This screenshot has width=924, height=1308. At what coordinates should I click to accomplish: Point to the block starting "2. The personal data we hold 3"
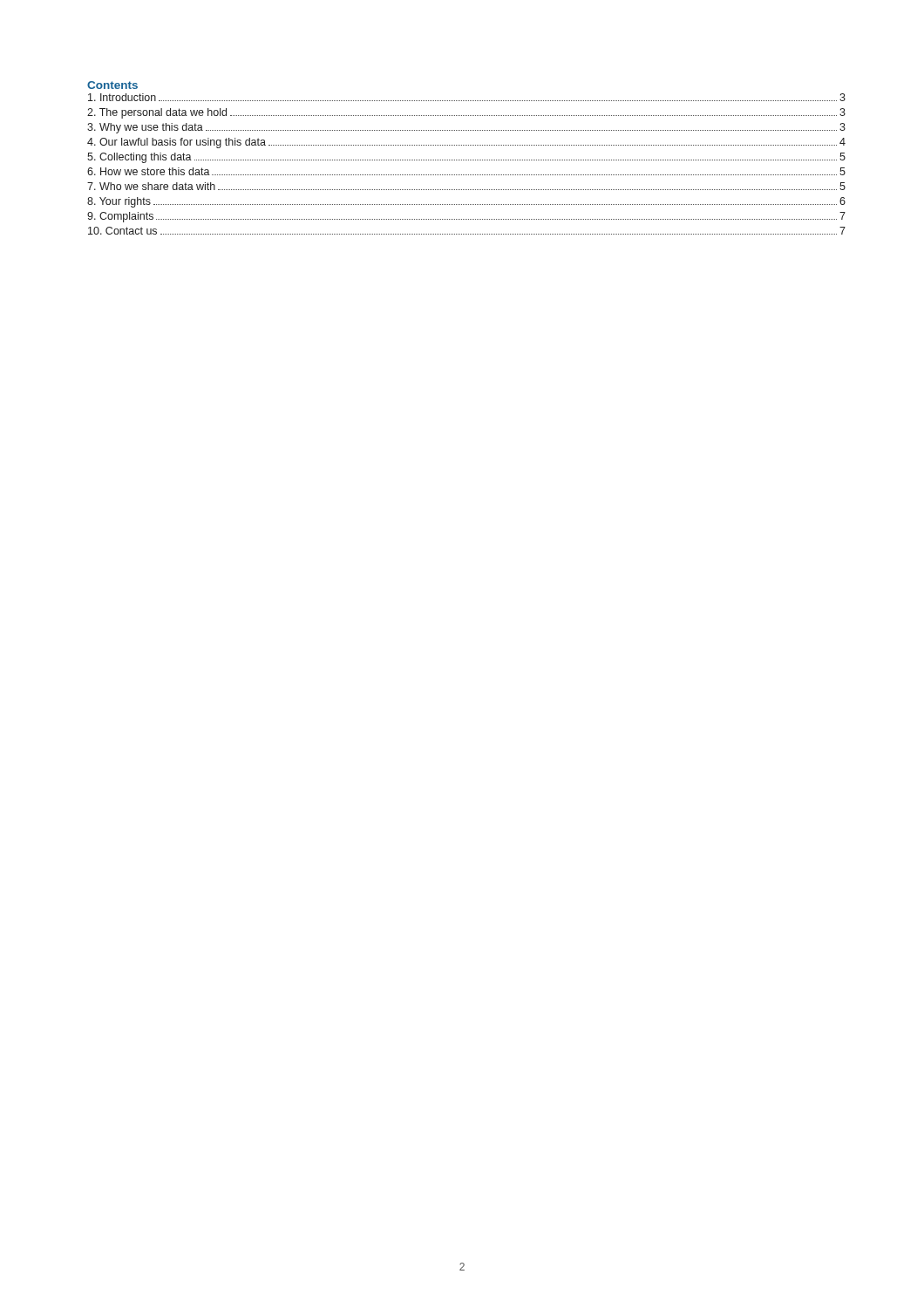coord(466,112)
